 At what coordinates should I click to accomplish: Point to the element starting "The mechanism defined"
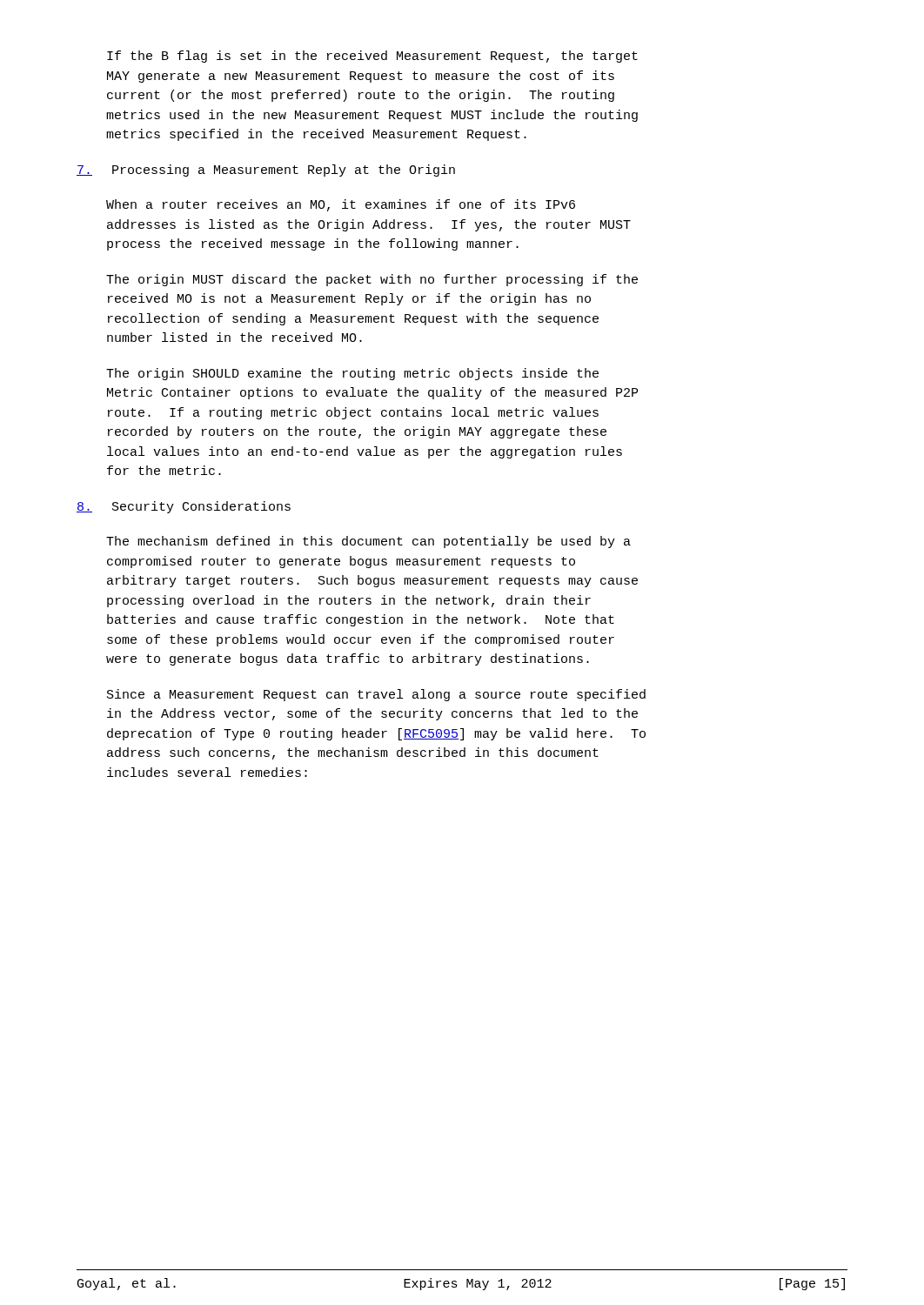coord(372,601)
